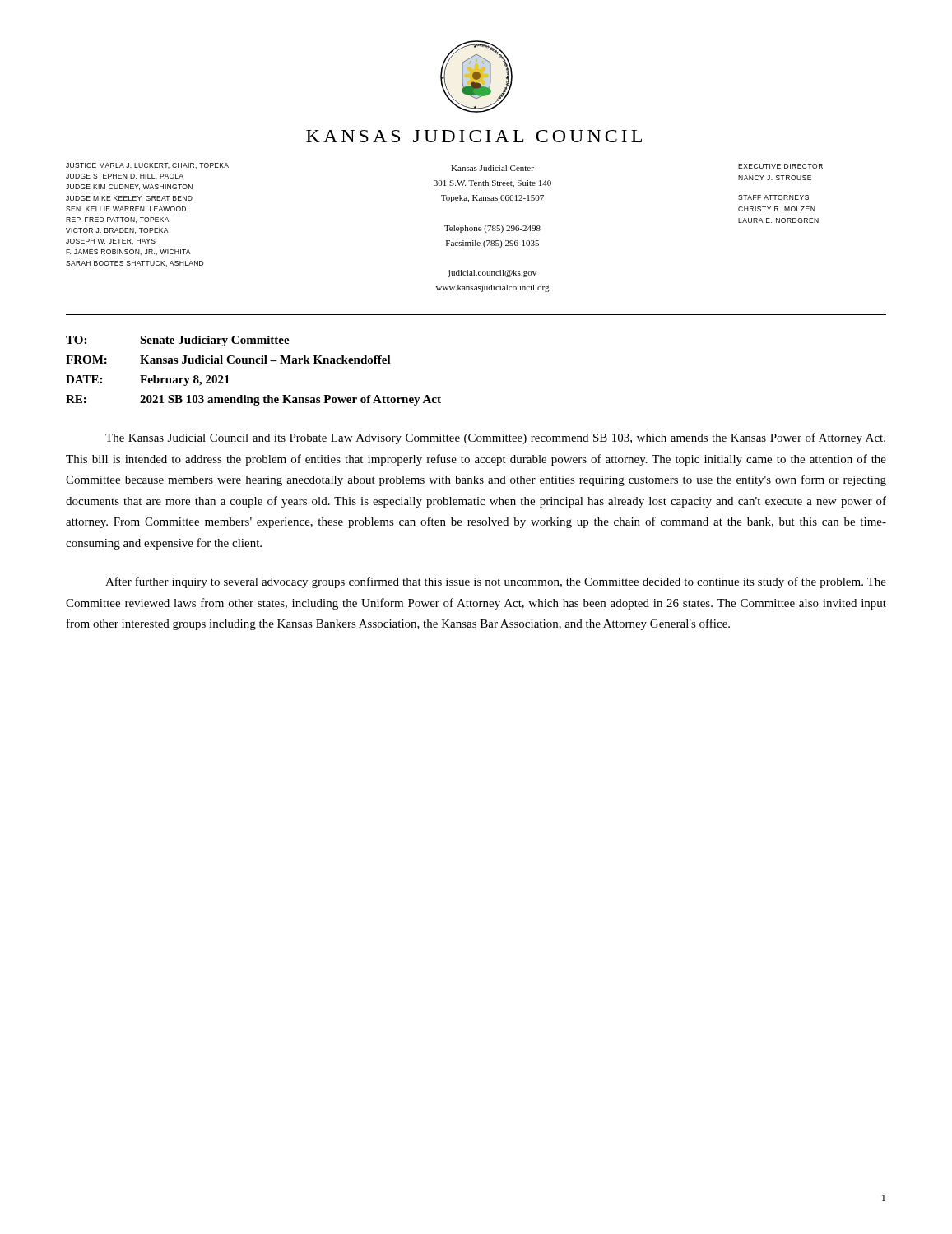Viewport: 952px width, 1234px height.
Task: Point to the block beginning "After further inquiry to several advocacy"
Action: pos(476,603)
